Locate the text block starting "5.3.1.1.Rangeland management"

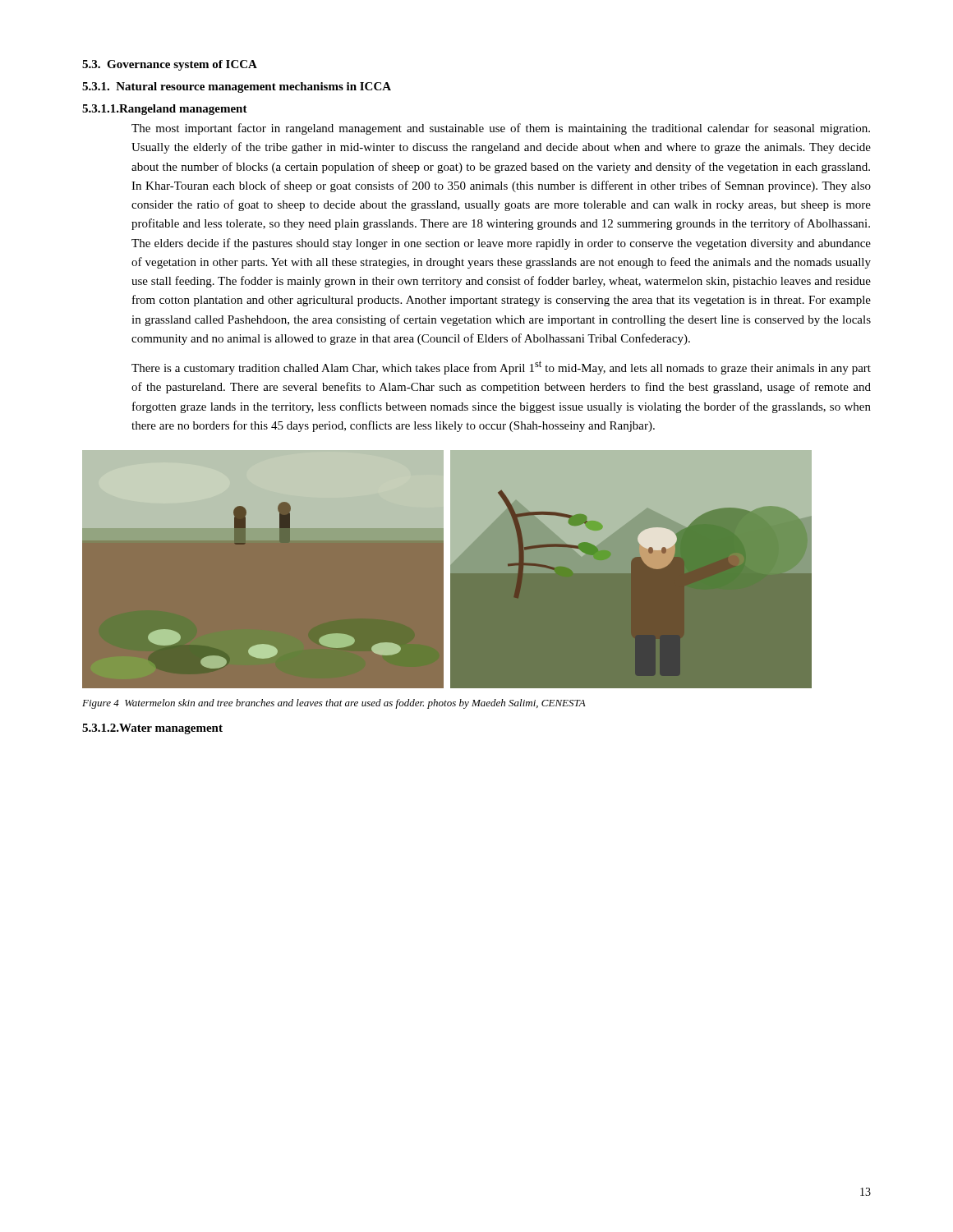pyautogui.click(x=164, y=108)
